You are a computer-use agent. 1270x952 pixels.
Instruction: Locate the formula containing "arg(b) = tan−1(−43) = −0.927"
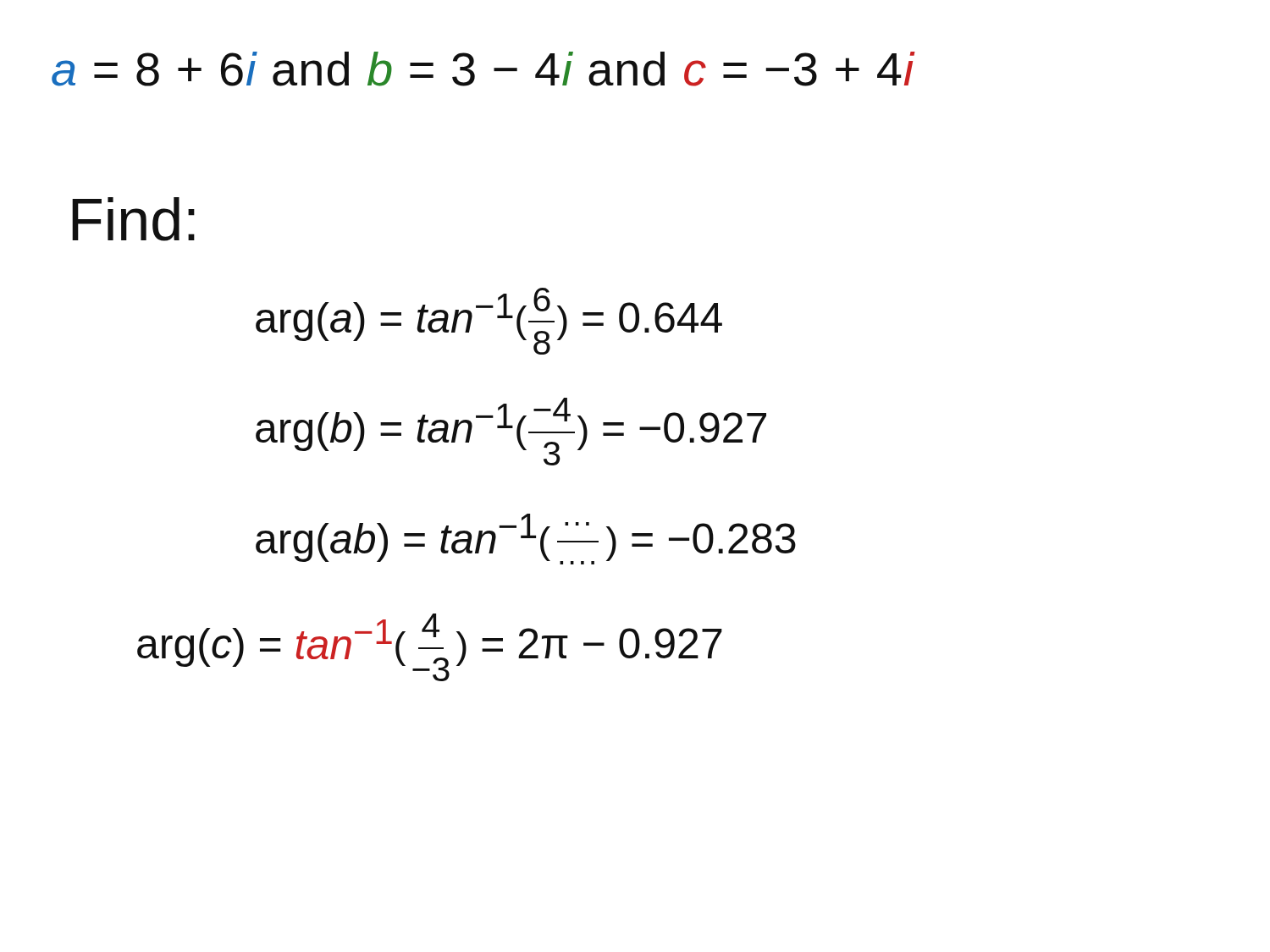pyautogui.click(x=511, y=432)
